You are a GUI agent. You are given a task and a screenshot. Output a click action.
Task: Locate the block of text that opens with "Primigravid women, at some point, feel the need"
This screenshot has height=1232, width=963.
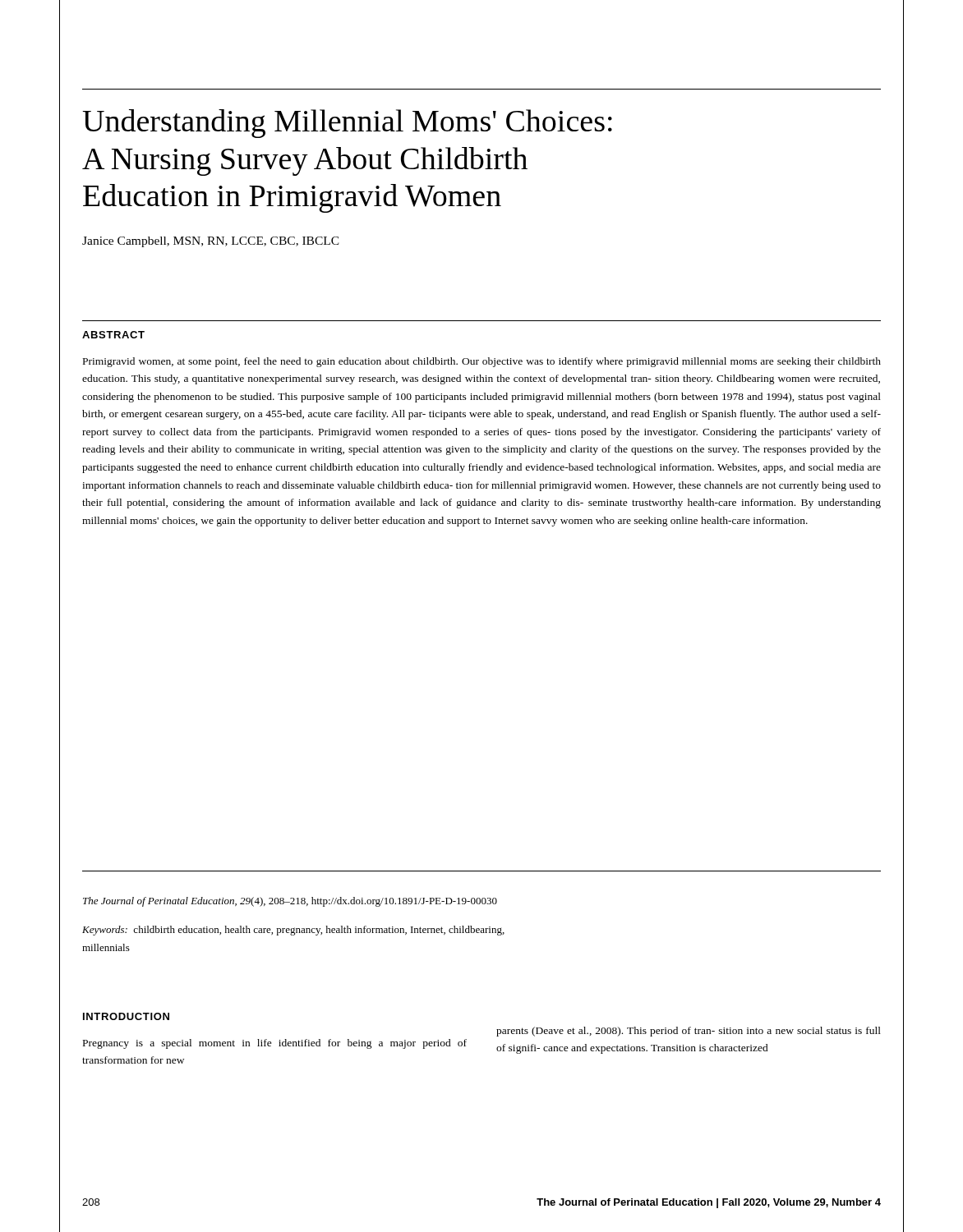pos(482,441)
